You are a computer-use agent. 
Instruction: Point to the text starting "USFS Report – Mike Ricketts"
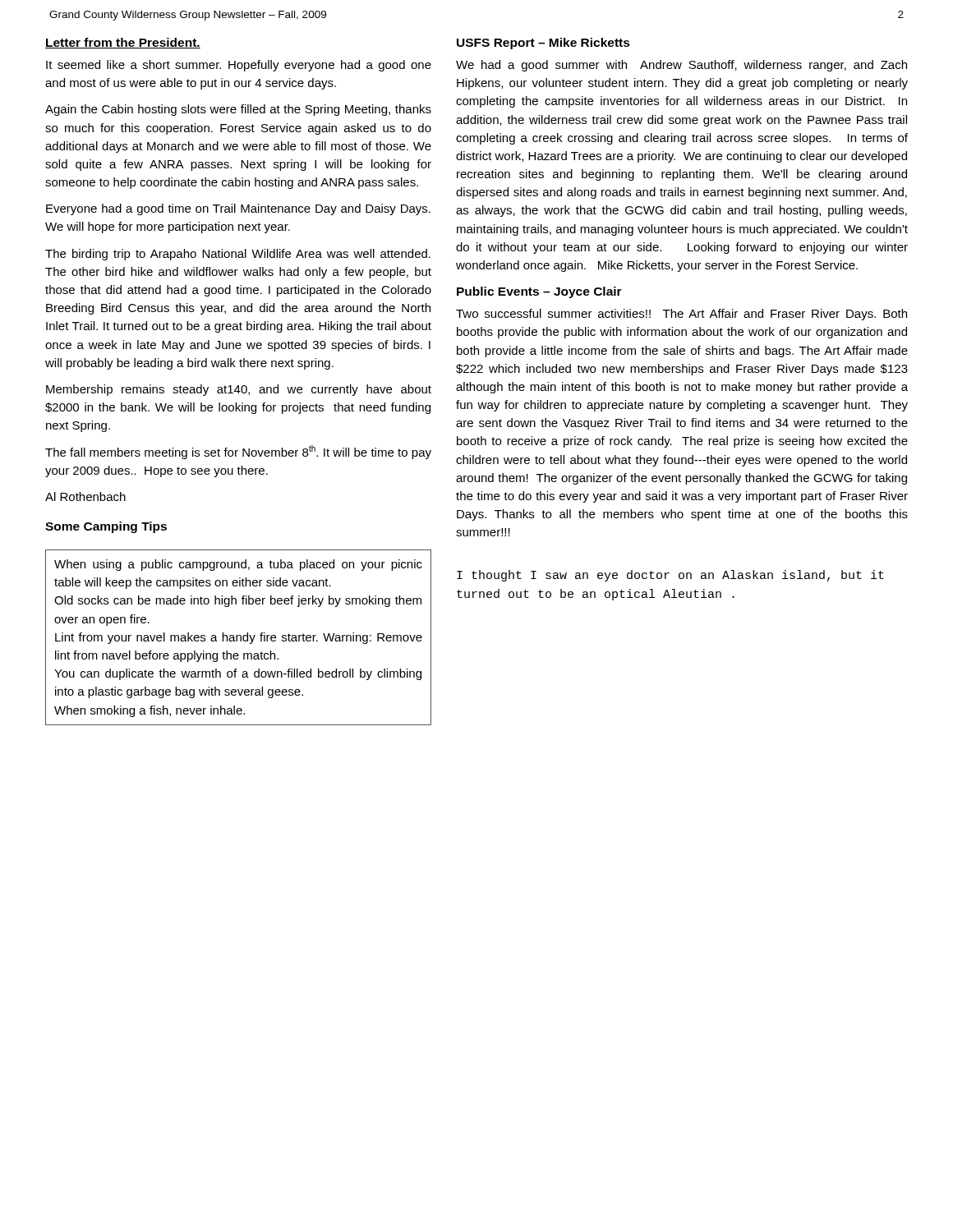coord(543,44)
